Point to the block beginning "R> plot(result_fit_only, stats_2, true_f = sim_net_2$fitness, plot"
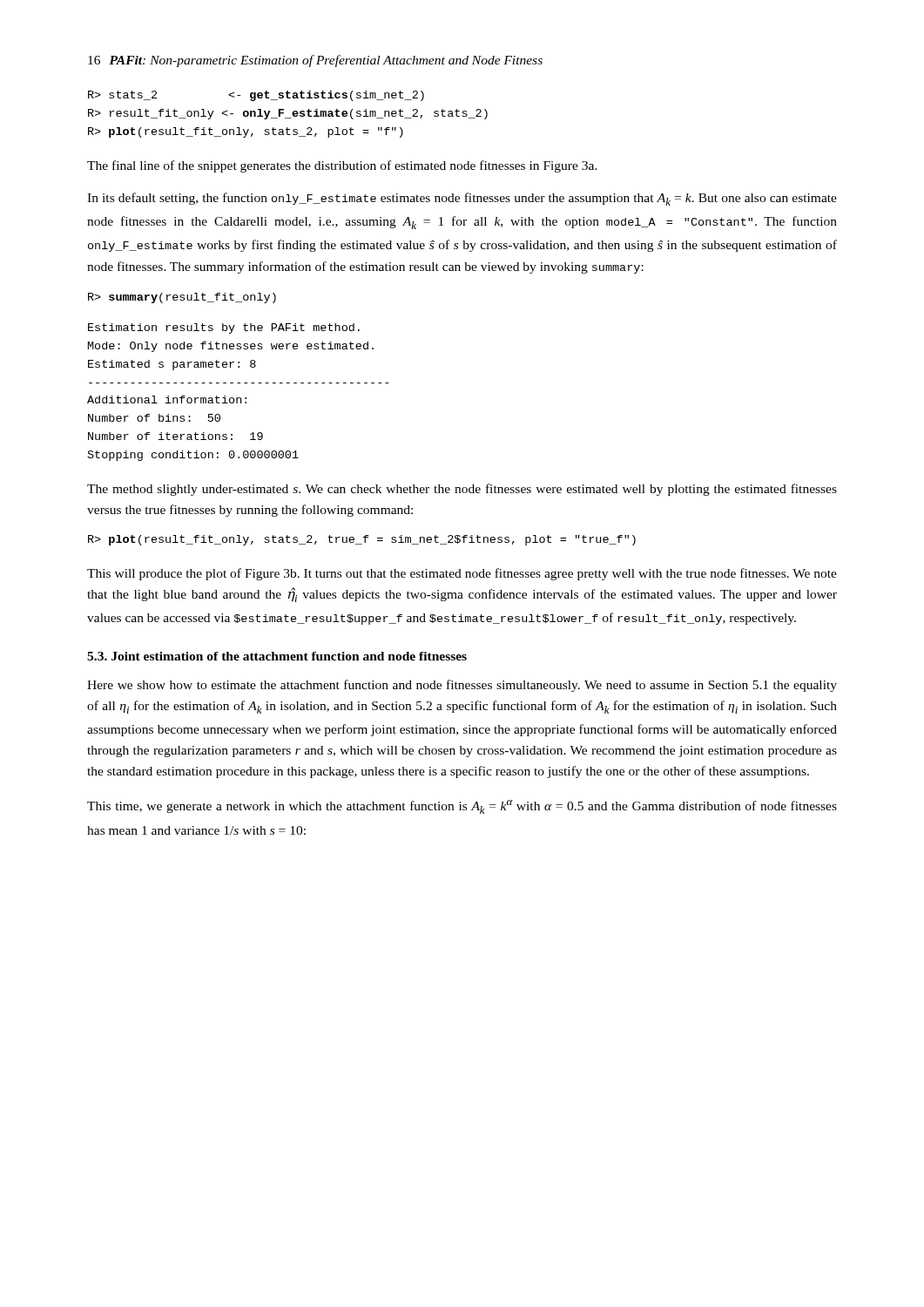The height and width of the screenshot is (1307, 924). click(462, 541)
